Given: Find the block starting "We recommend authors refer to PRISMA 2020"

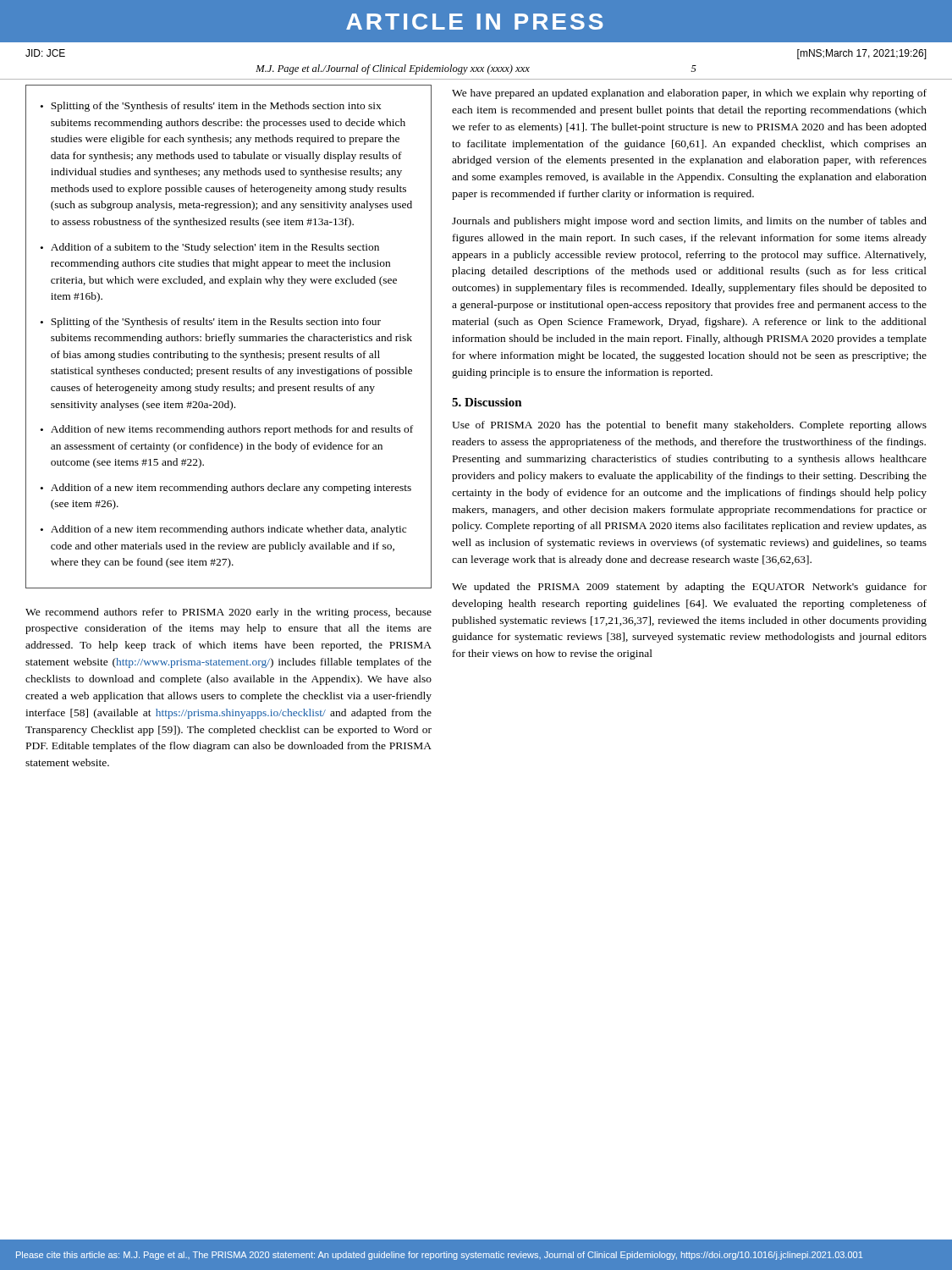Looking at the screenshot, I should (x=228, y=687).
